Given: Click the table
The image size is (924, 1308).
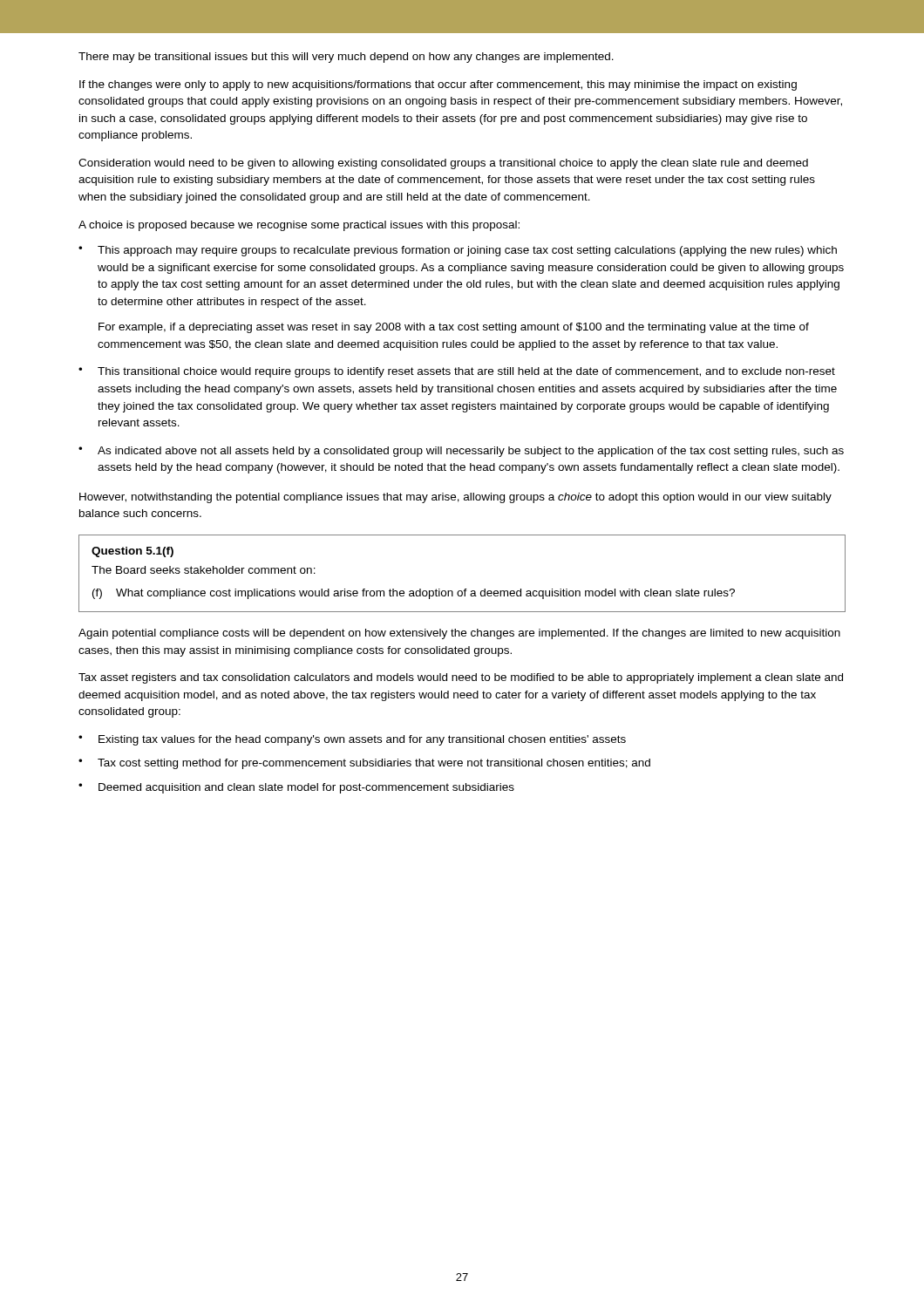Looking at the screenshot, I should coord(462,573).
